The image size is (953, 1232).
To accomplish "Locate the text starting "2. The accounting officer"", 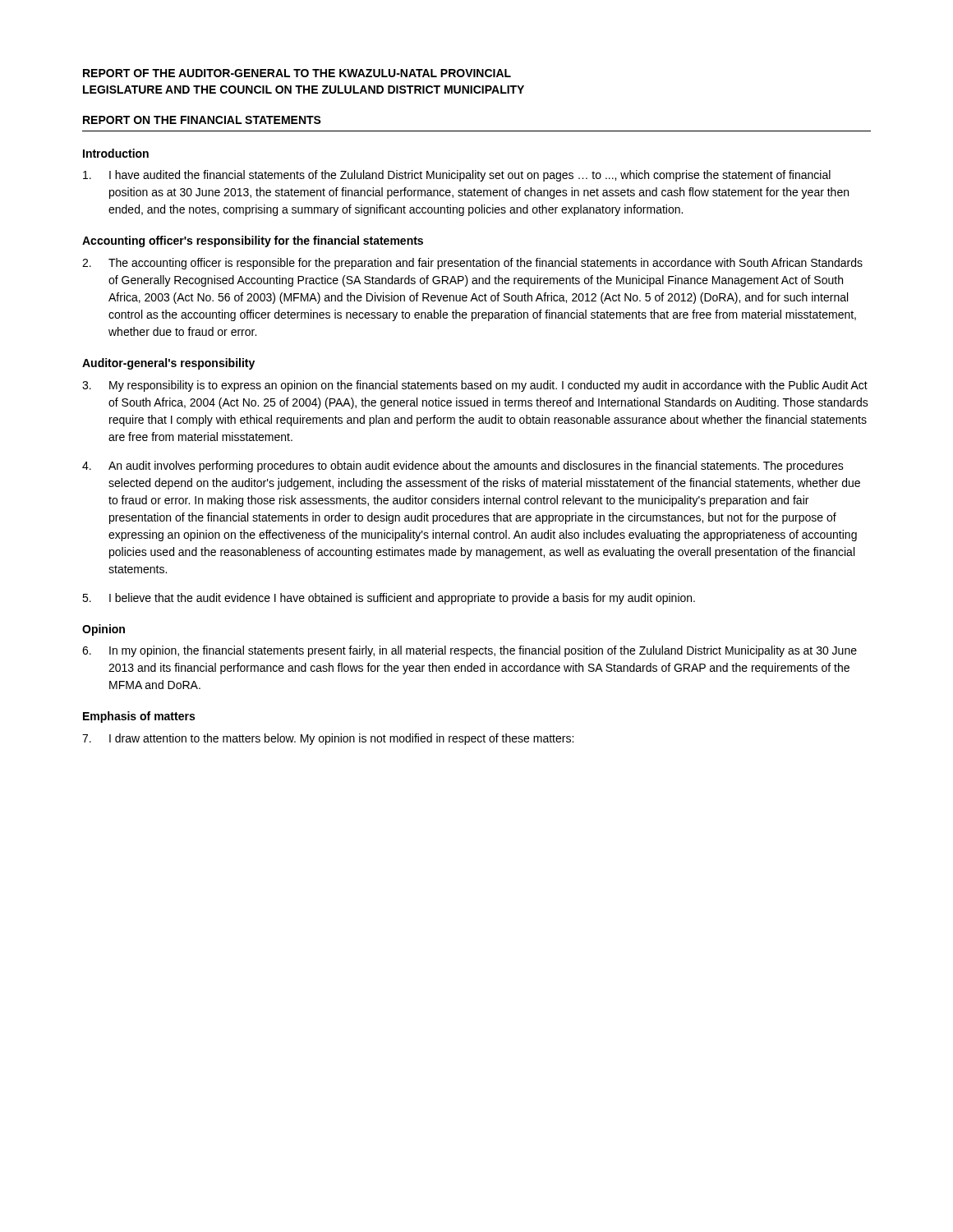I will pyautogui.click(x=476, y=298).
